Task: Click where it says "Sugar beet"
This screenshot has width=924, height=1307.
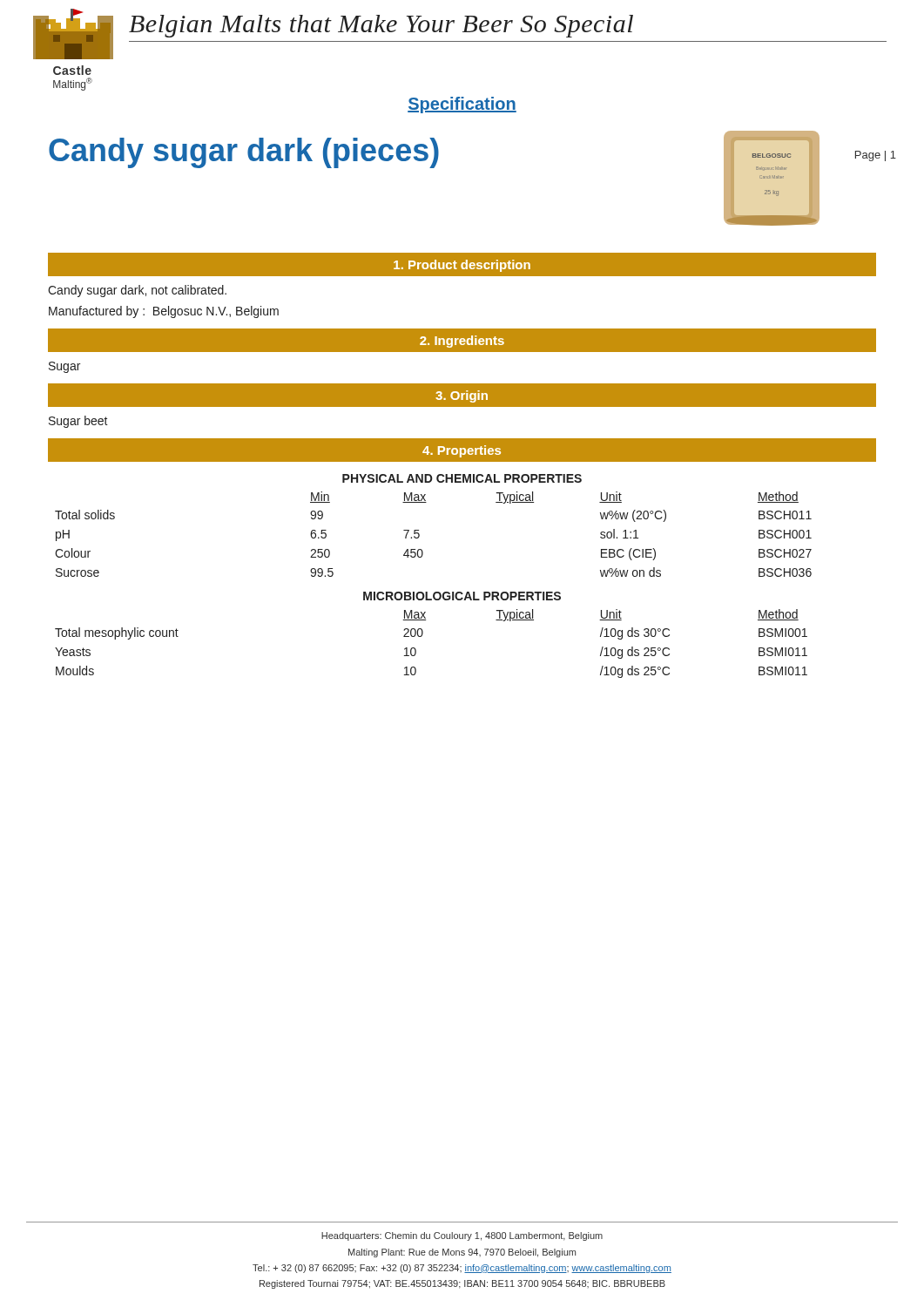Action: tap(78, 421)
